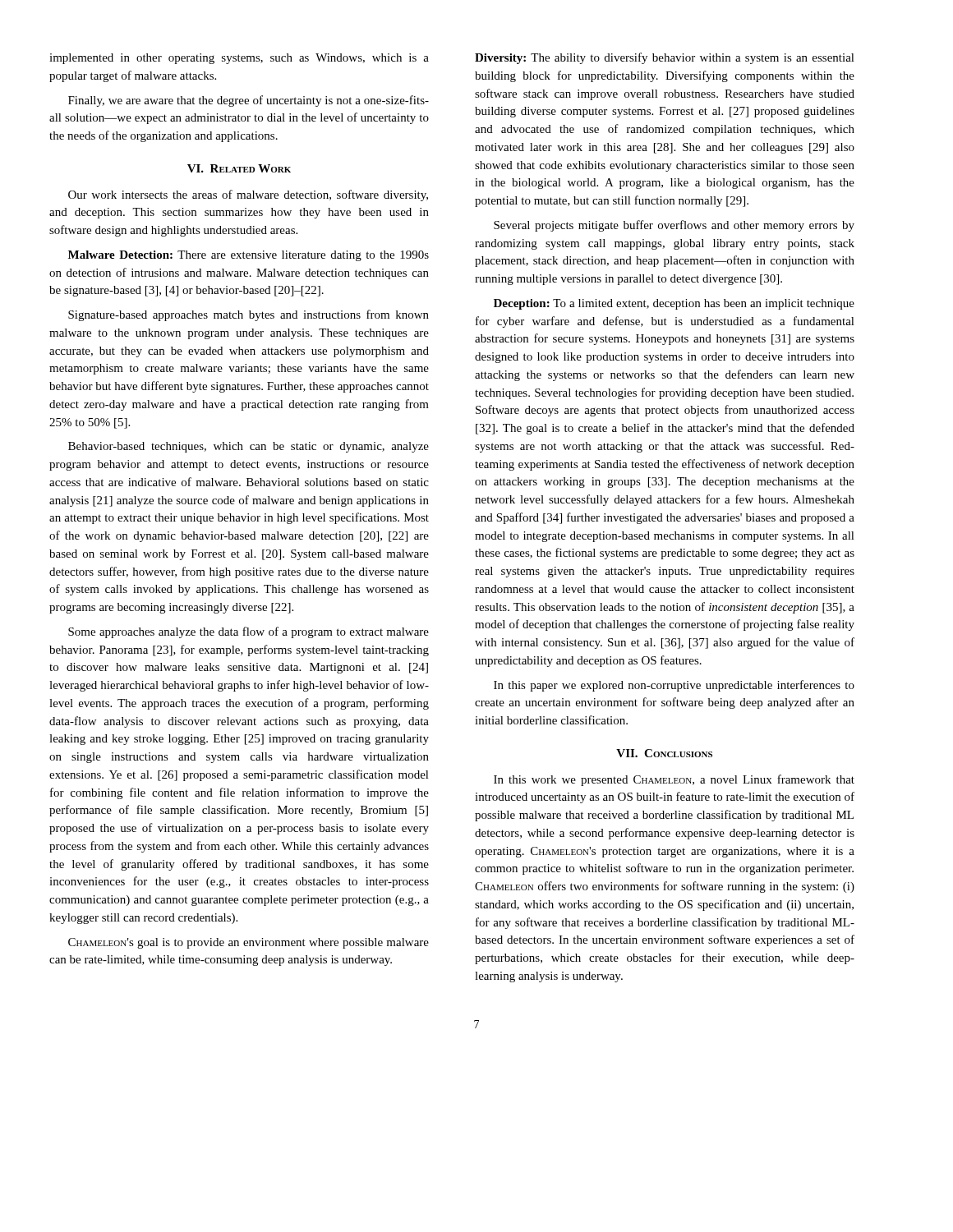
Task: Locate the text block with the text "Chameleon's goal is"
Action: (239, 951)
